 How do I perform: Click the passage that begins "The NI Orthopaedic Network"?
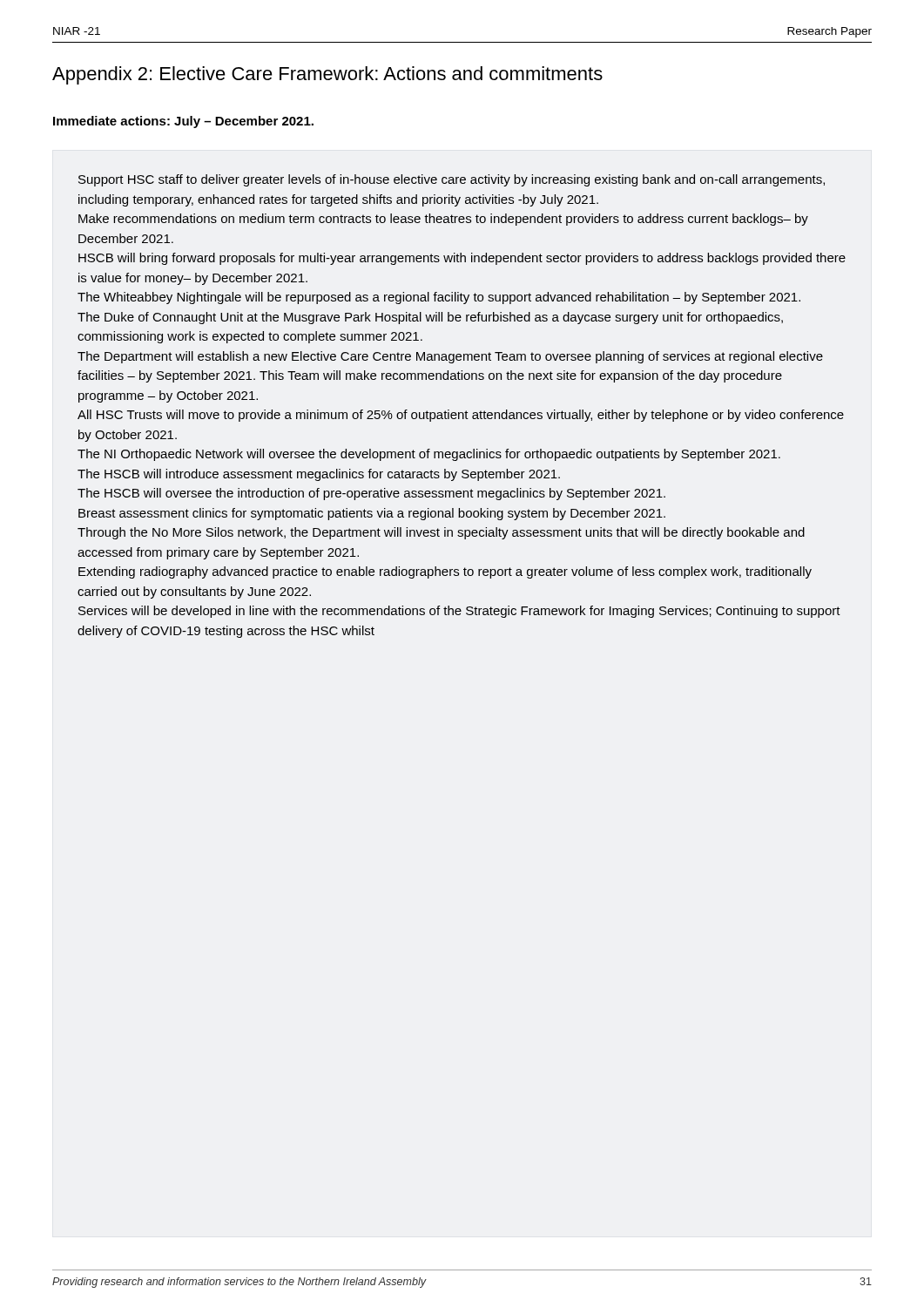(x=462, y=454)
